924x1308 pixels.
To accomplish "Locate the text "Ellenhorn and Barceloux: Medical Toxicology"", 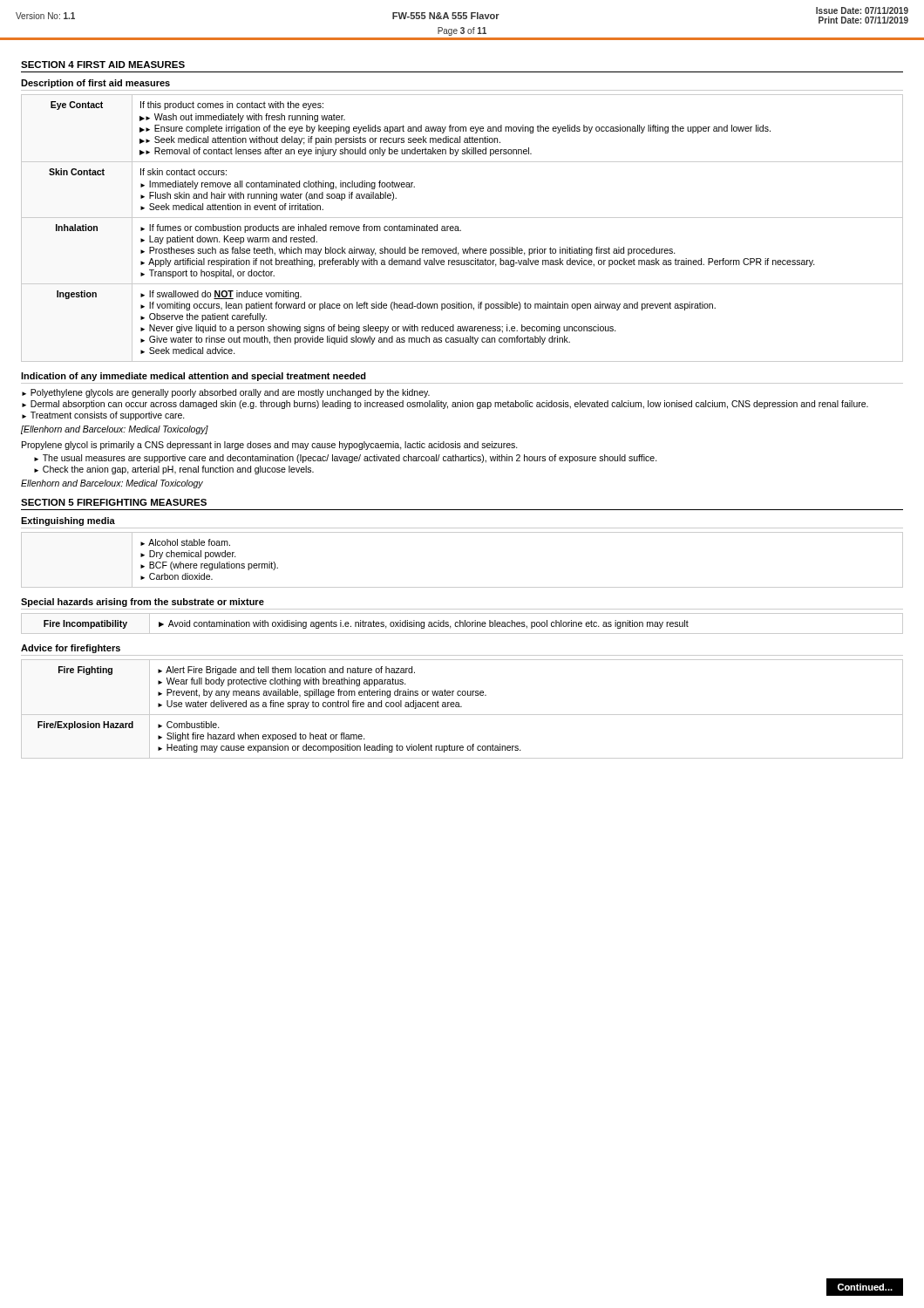I will point(112,483).
